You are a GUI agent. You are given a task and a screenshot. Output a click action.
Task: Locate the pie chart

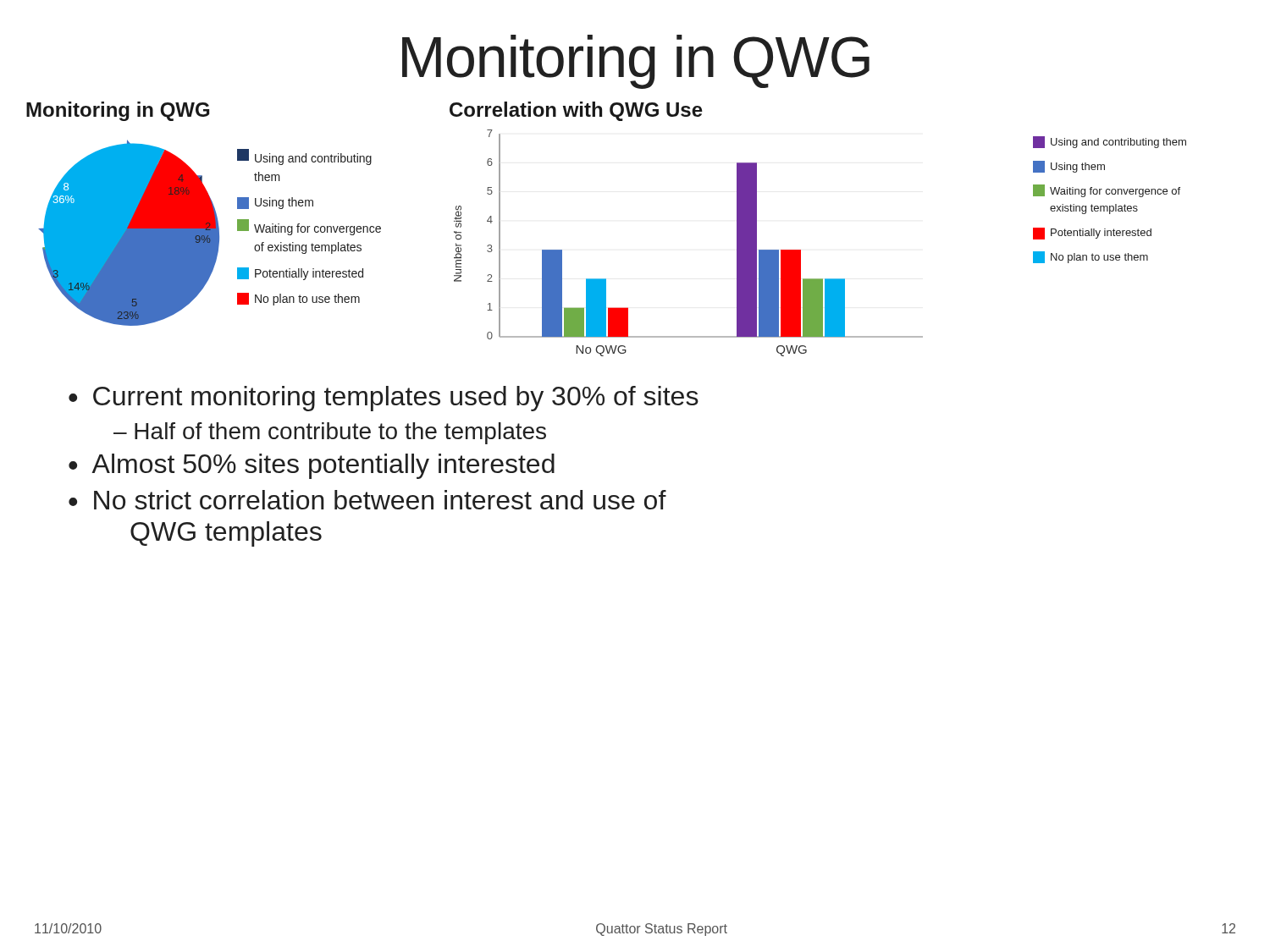click(x=229, y=214)
